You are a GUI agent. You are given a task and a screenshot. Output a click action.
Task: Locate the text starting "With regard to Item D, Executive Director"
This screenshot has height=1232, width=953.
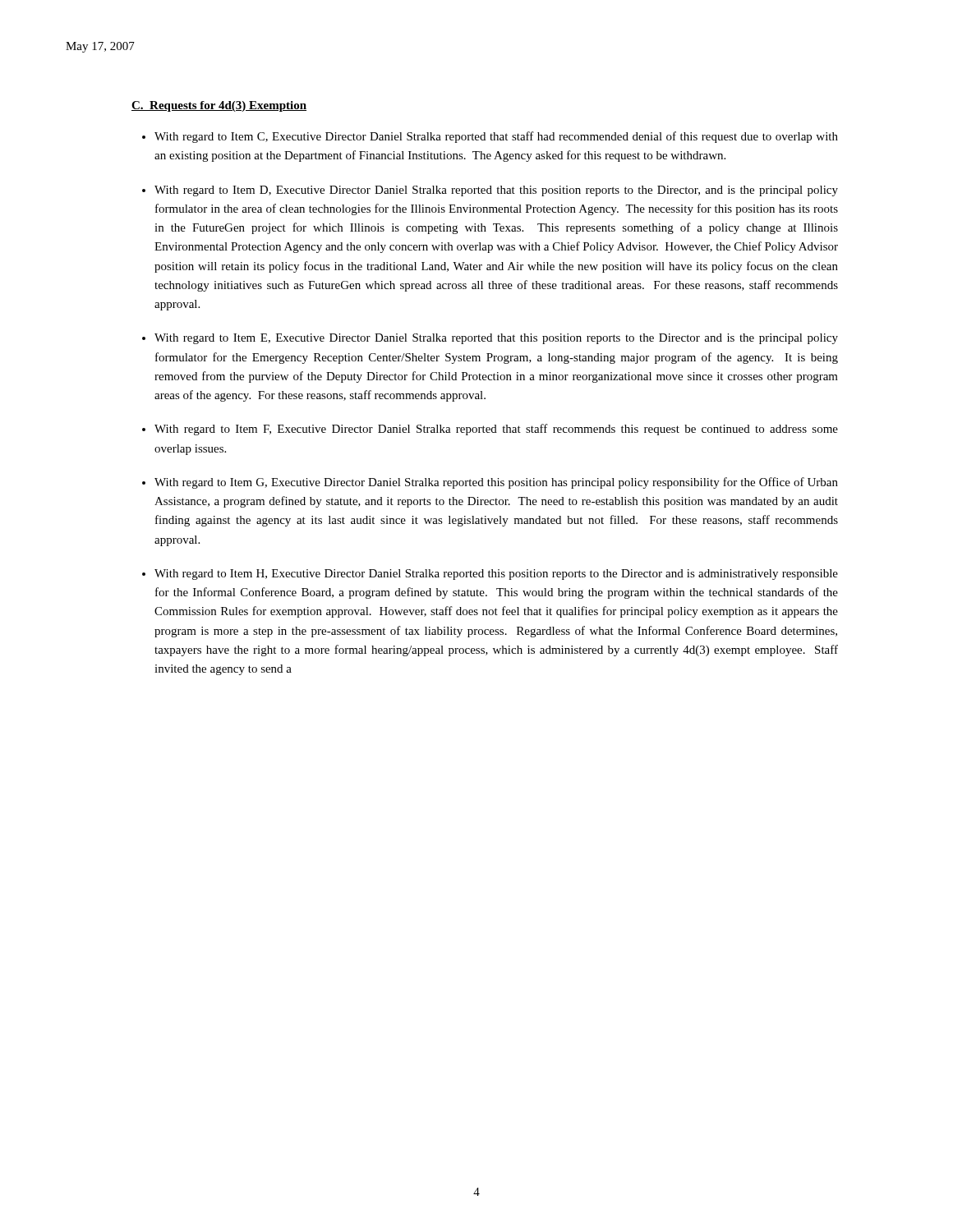click(x=496, y=247)
